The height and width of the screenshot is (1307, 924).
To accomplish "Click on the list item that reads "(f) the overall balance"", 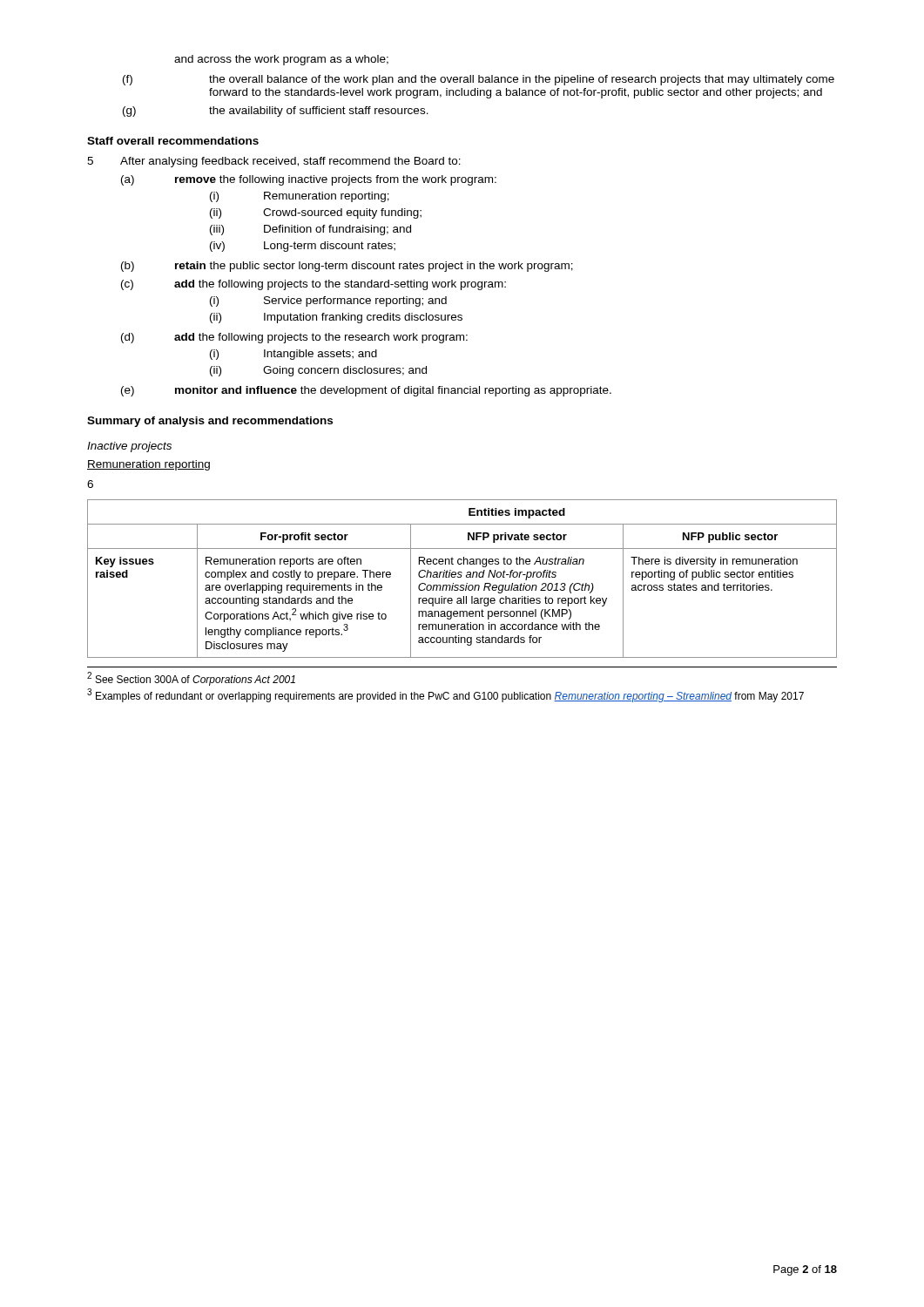I will (x=462, y=85).
